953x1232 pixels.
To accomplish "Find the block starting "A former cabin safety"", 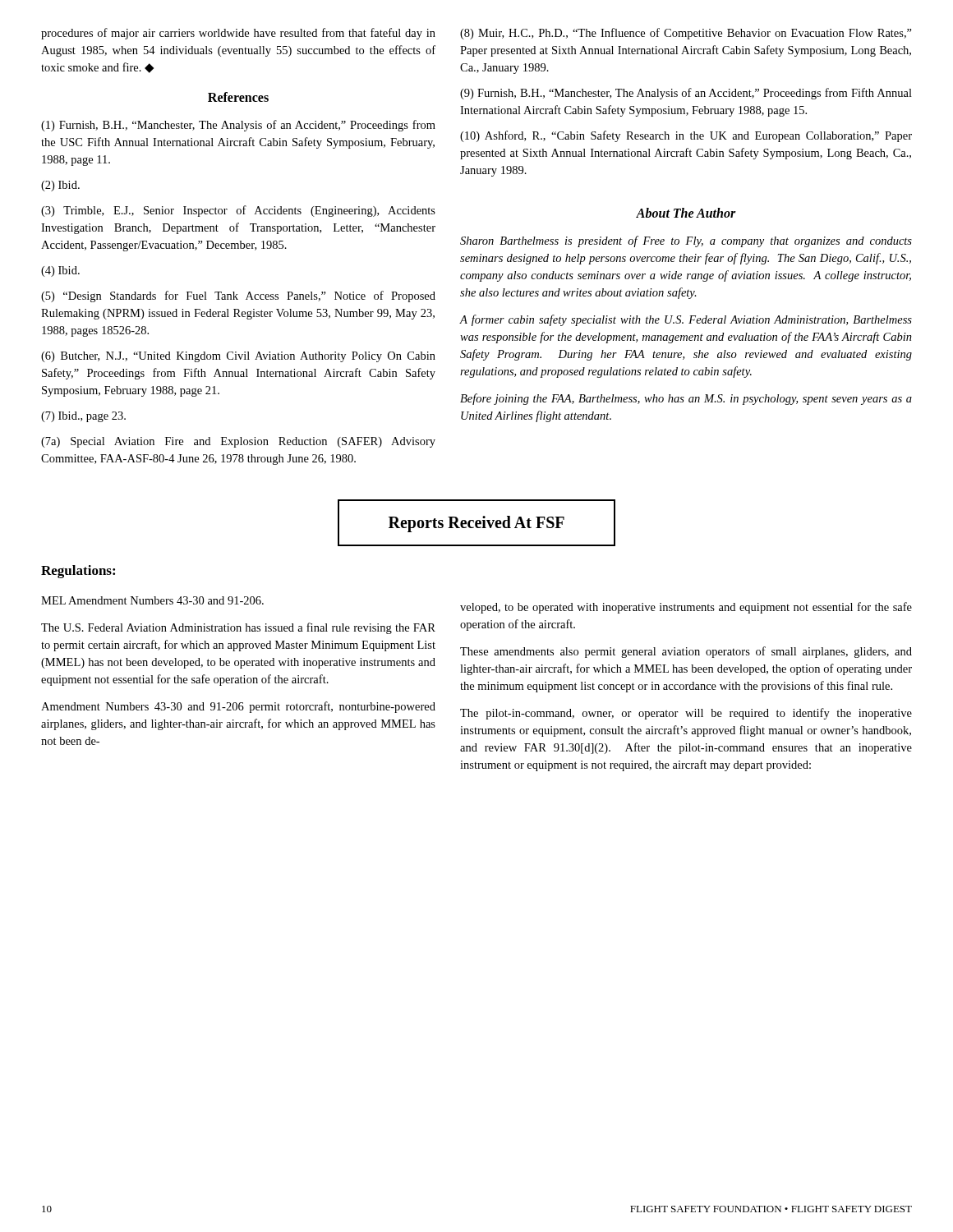I will click(686, 346).
